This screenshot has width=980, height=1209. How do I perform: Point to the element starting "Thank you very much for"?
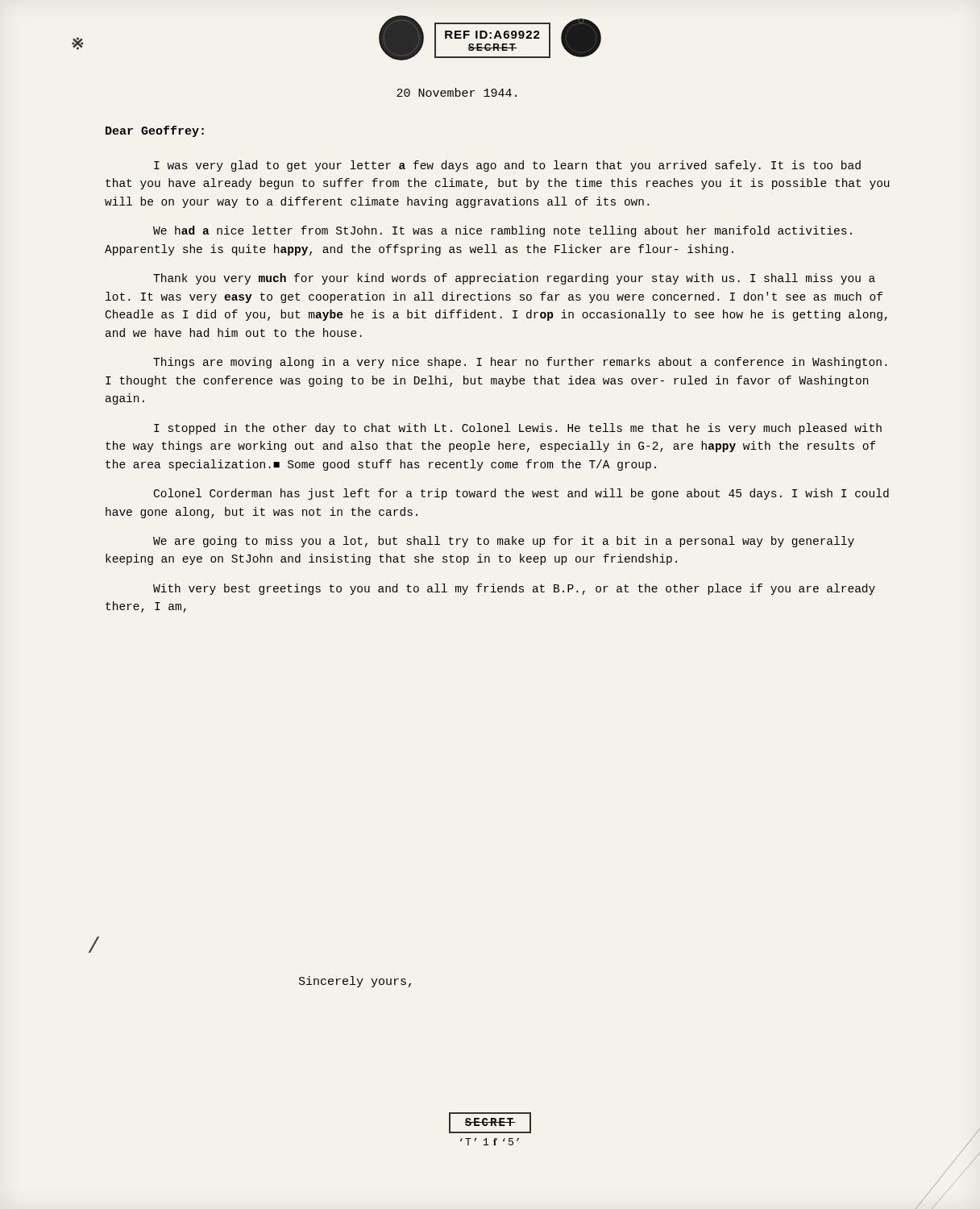(497, 306)
